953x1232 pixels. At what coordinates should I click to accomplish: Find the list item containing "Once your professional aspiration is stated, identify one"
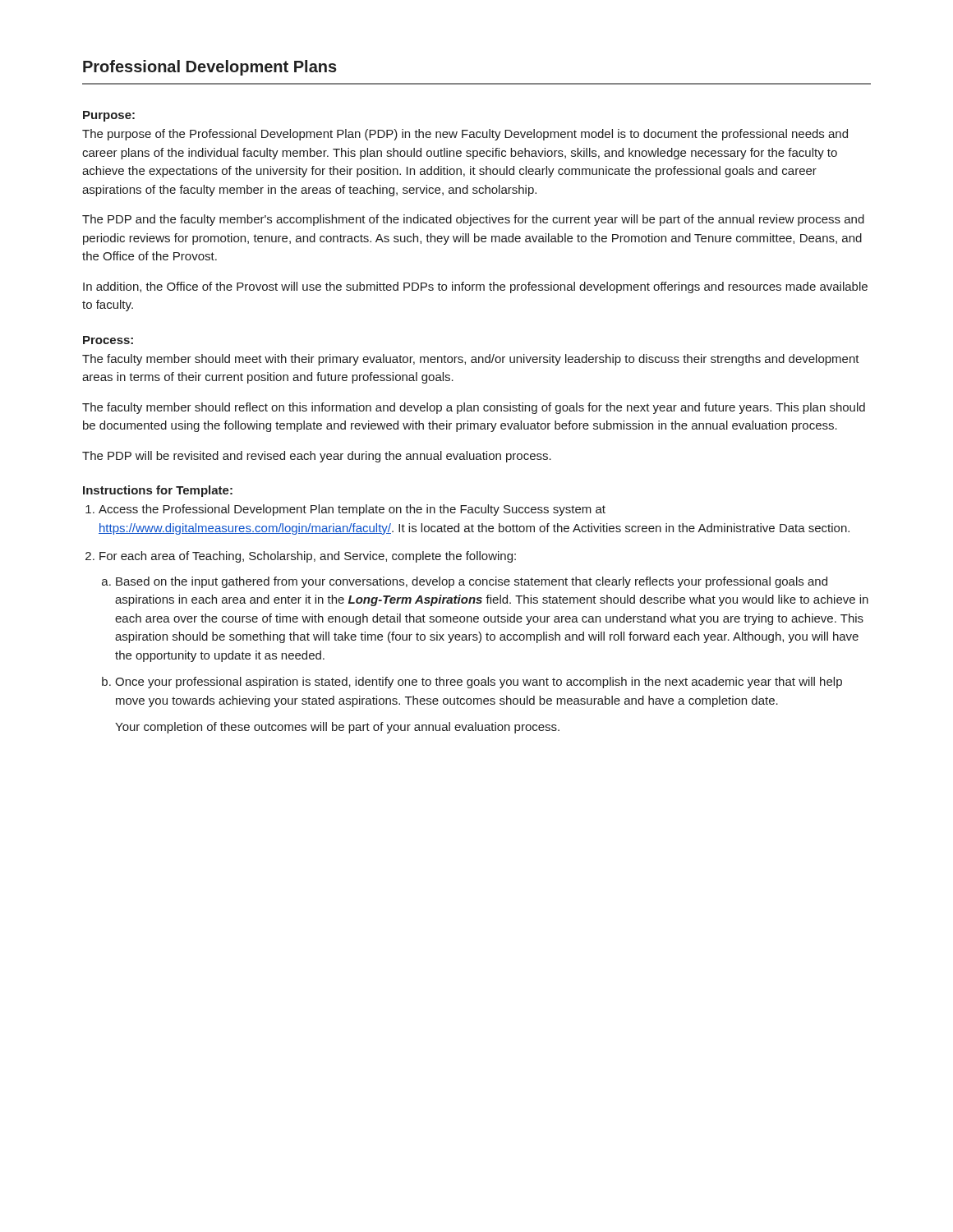click(x=493, y=705)
